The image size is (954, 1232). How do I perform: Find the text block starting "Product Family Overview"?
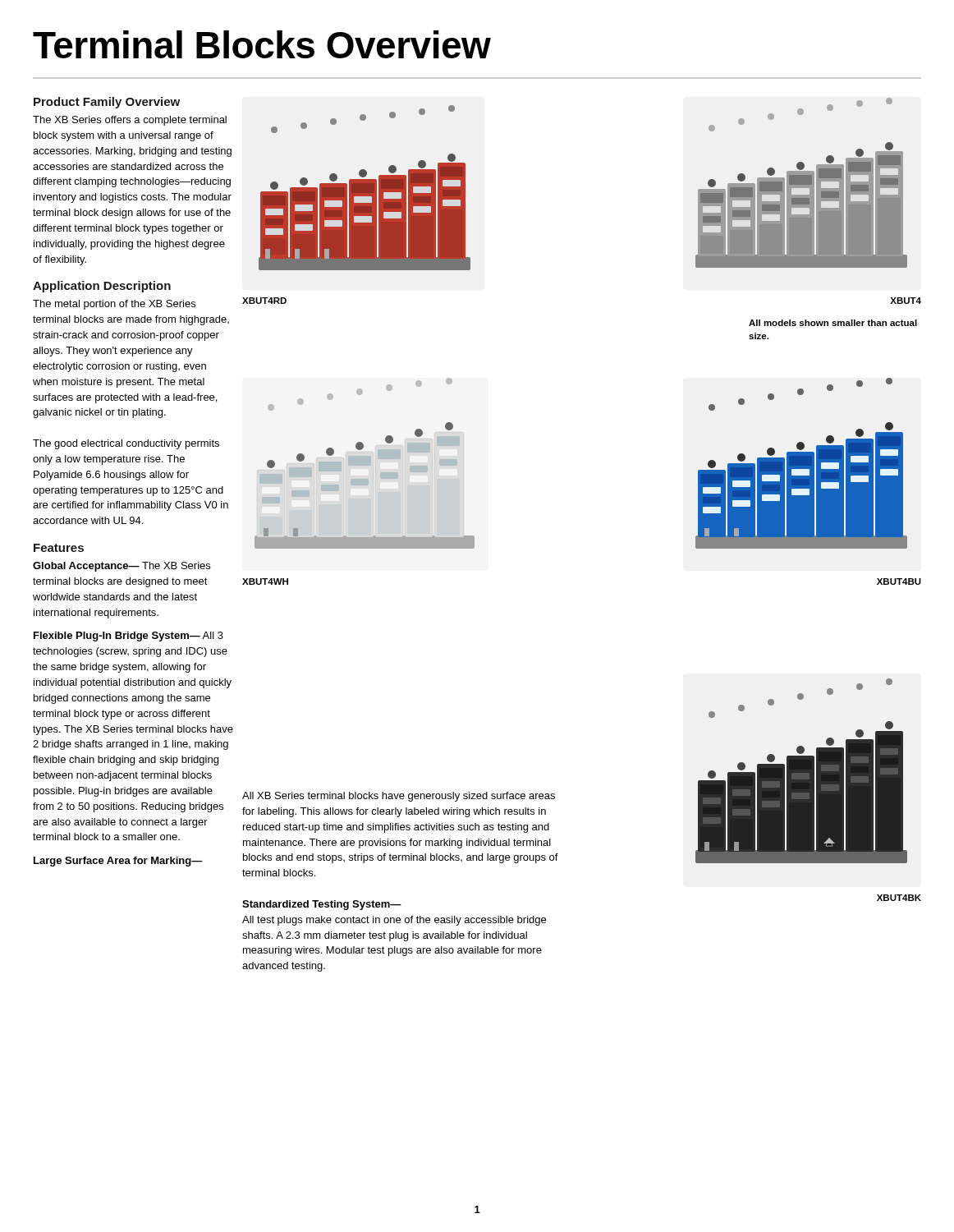106,101
